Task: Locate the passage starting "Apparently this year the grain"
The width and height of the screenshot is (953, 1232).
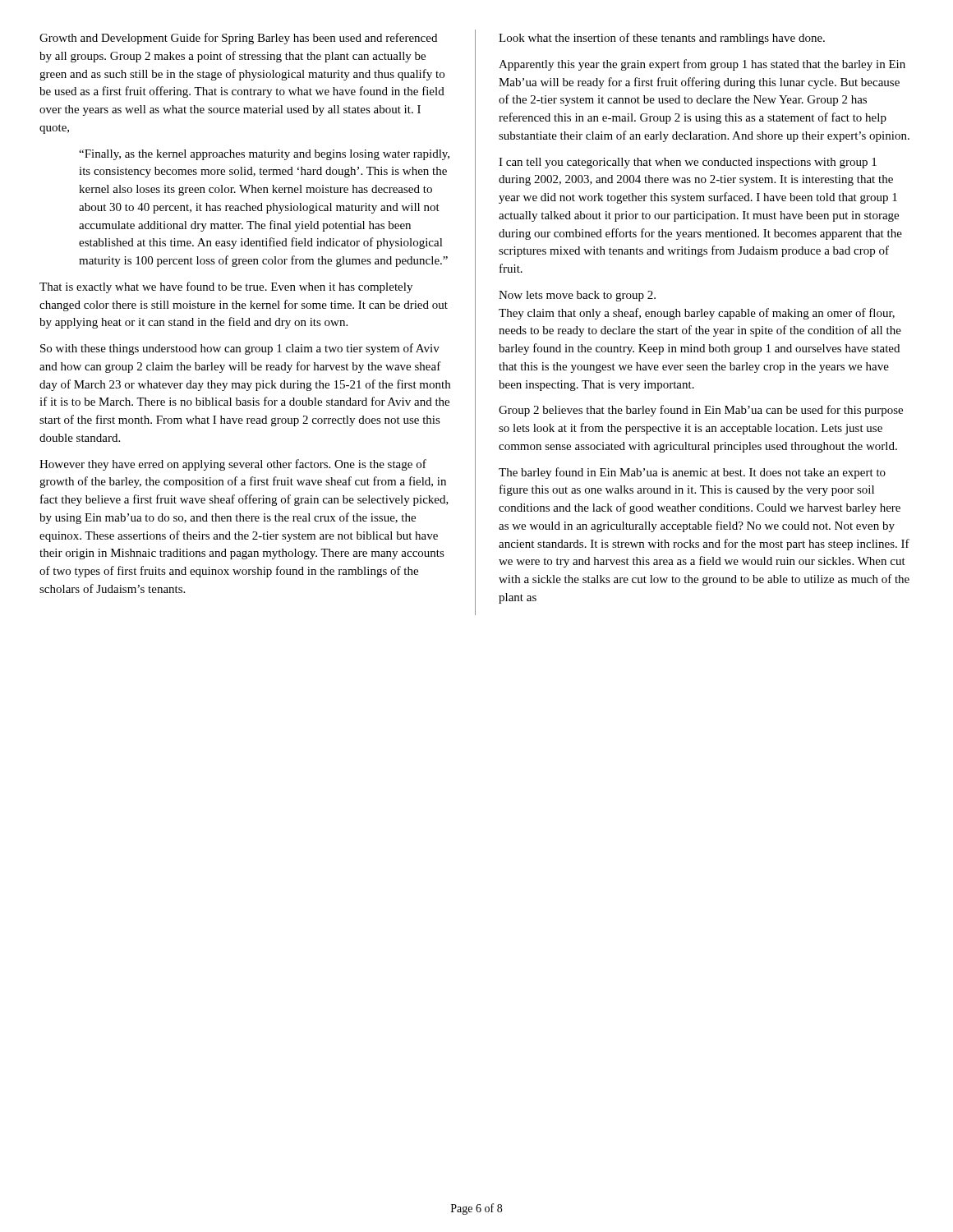Action: [705, 100]
